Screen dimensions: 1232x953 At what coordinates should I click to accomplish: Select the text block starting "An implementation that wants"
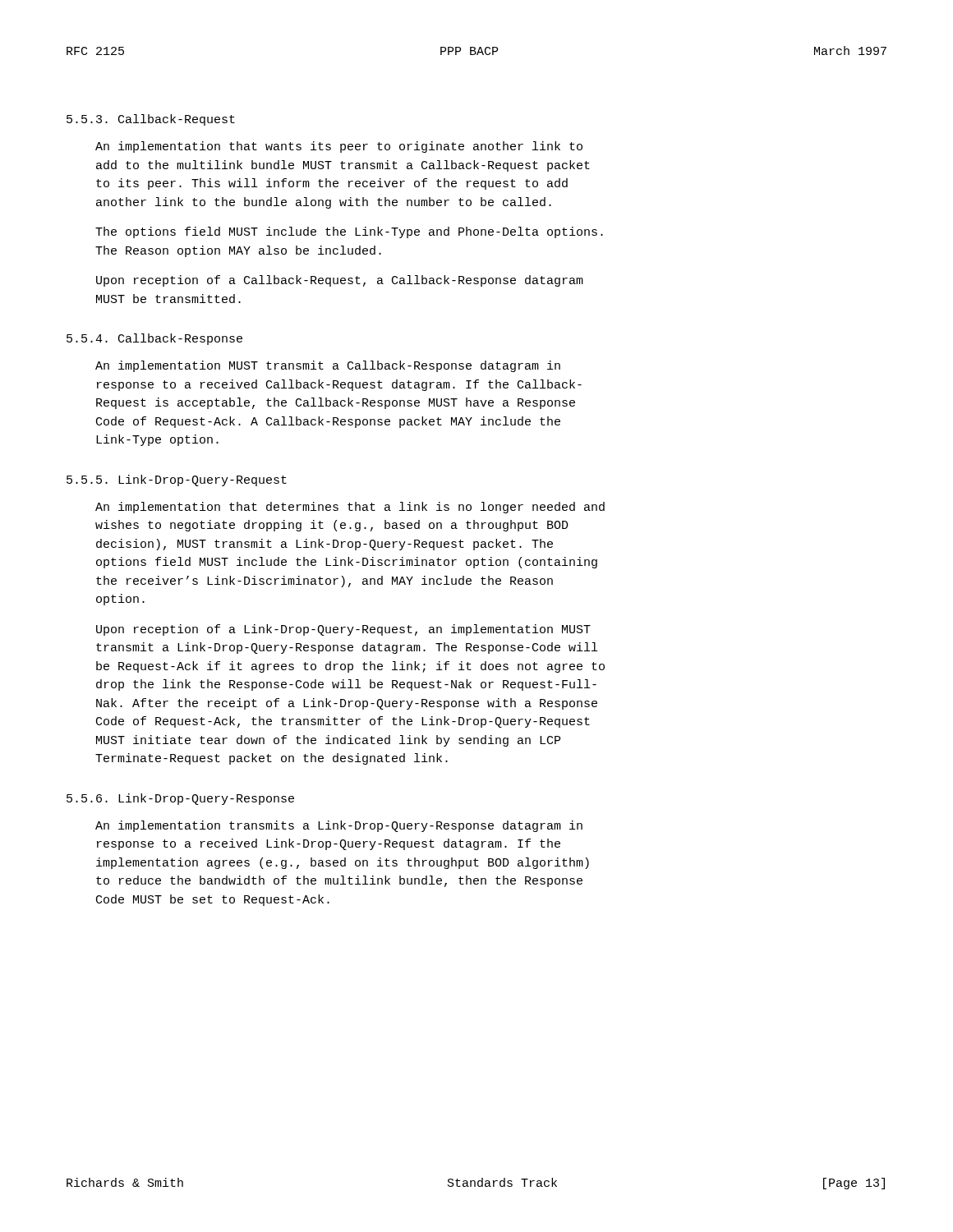coord(343,175)
